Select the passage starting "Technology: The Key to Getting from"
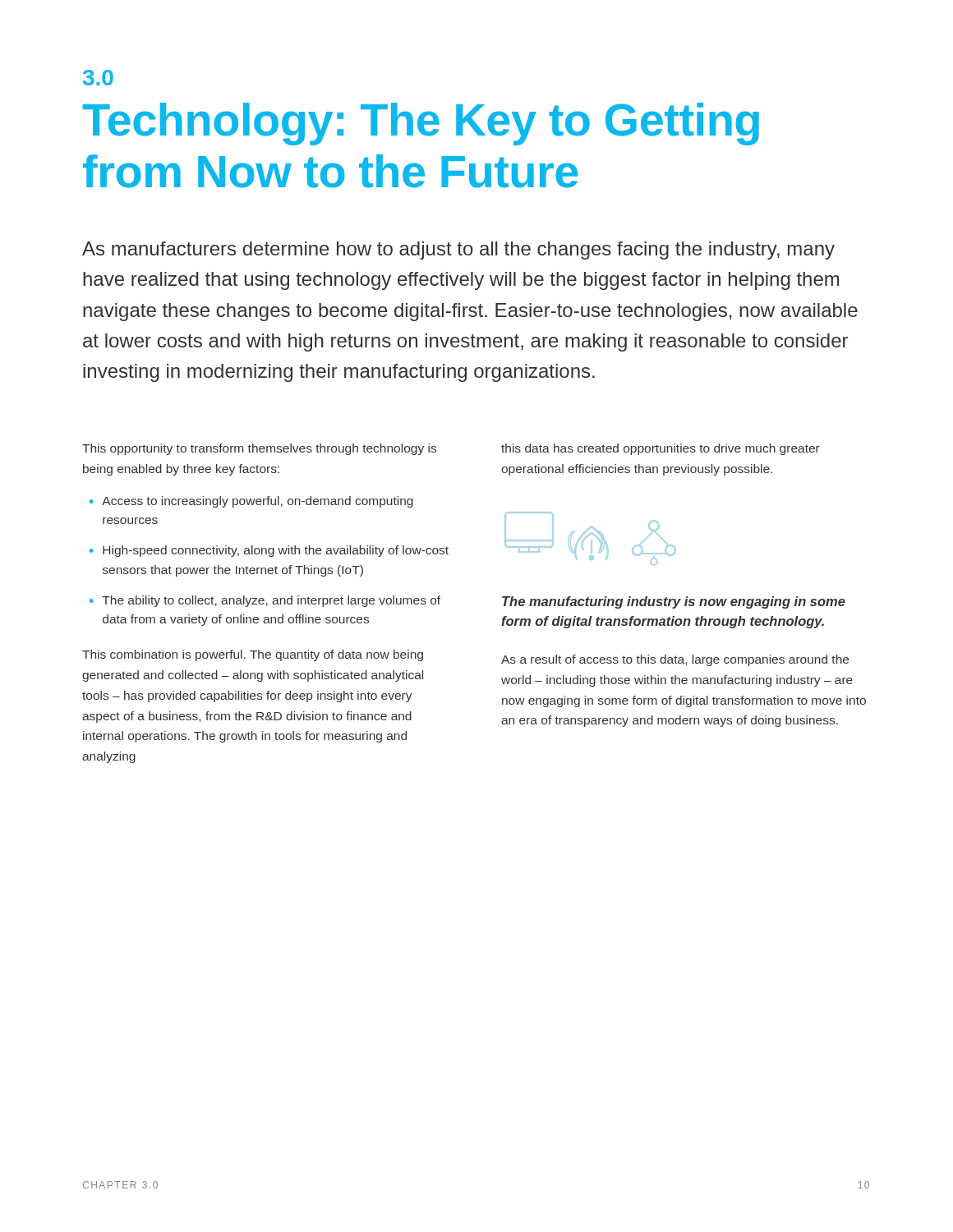 [x=422, y=145]
